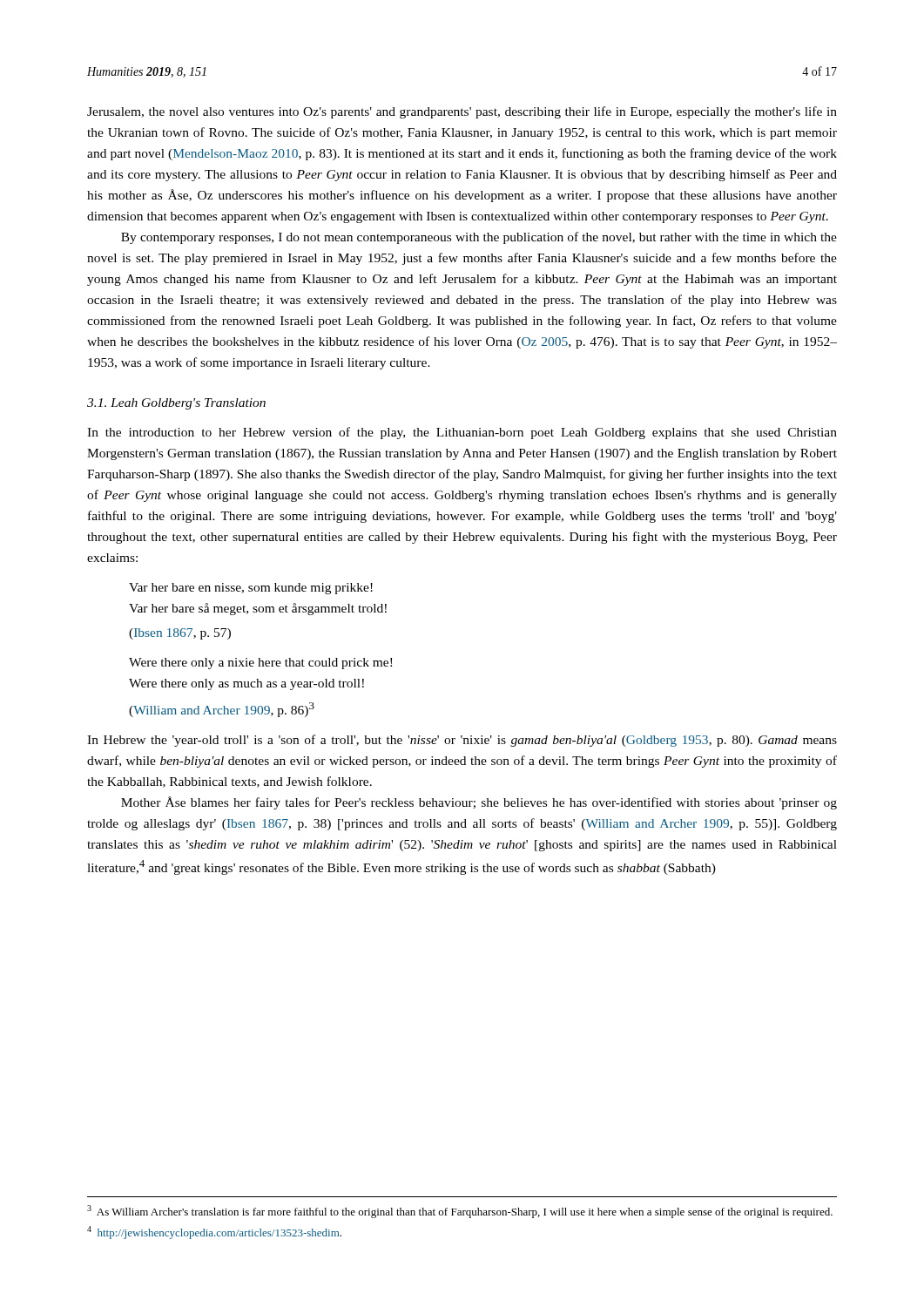
Task: Find "4 http://jewishencyclopedia.com/articles/13523-shedim." on this page
Action: coord(215,1232)
